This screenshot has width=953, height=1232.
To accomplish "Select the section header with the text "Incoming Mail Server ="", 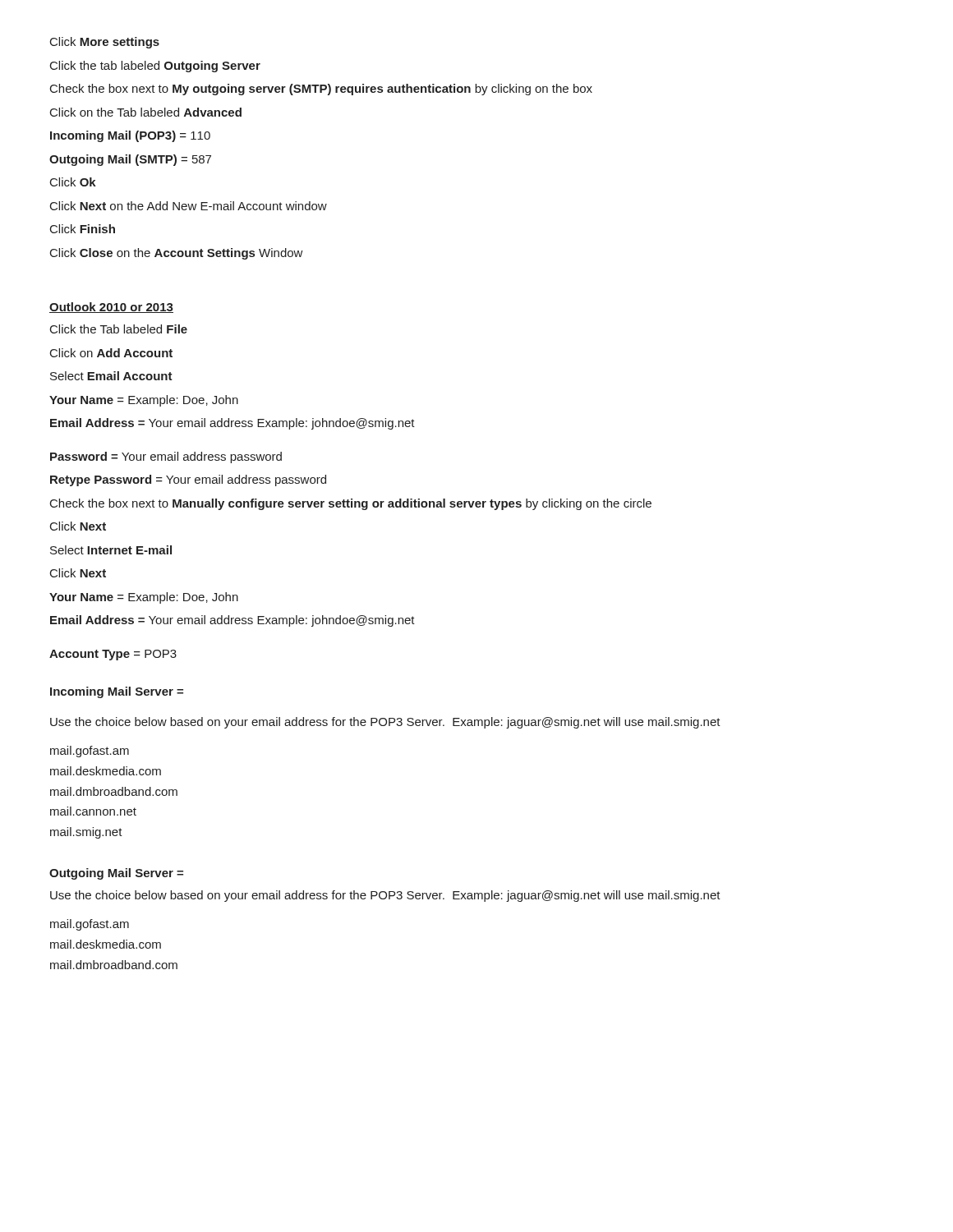I will [117, 691].
